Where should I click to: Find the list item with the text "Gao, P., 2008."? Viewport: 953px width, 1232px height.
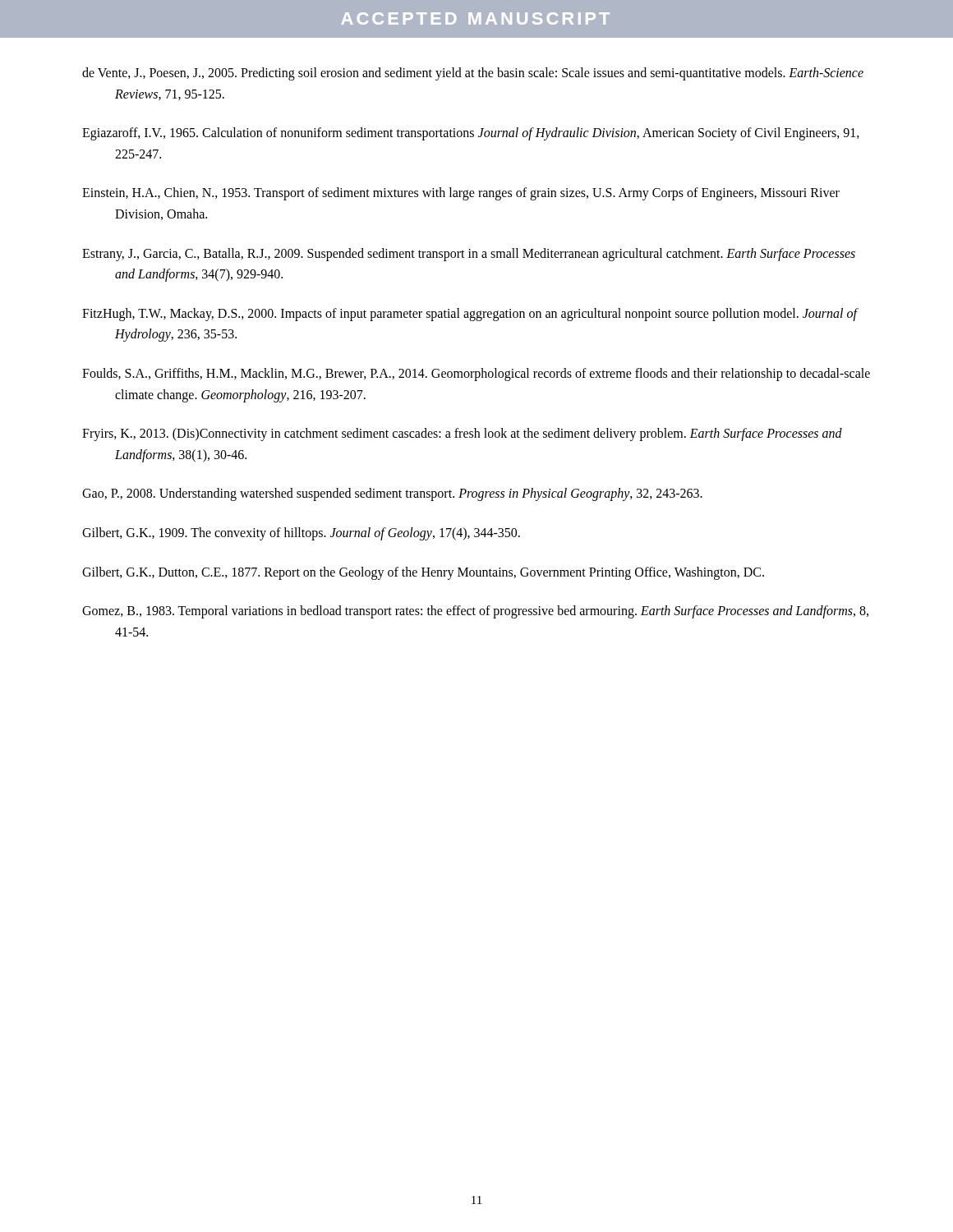click(x=476, y=494)
